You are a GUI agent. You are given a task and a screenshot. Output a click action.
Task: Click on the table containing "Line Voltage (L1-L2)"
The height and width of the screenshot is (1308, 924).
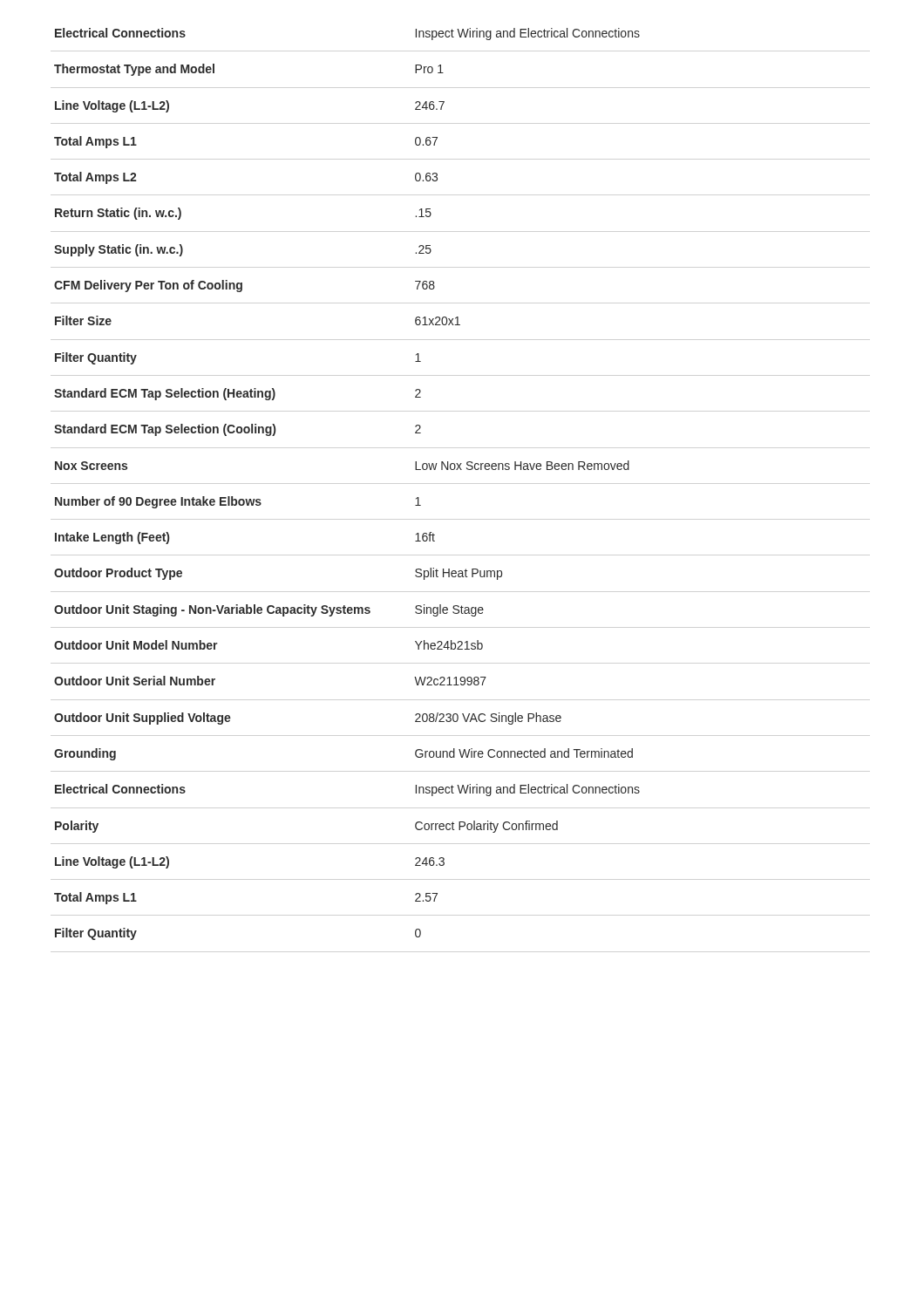coord(460,484)
